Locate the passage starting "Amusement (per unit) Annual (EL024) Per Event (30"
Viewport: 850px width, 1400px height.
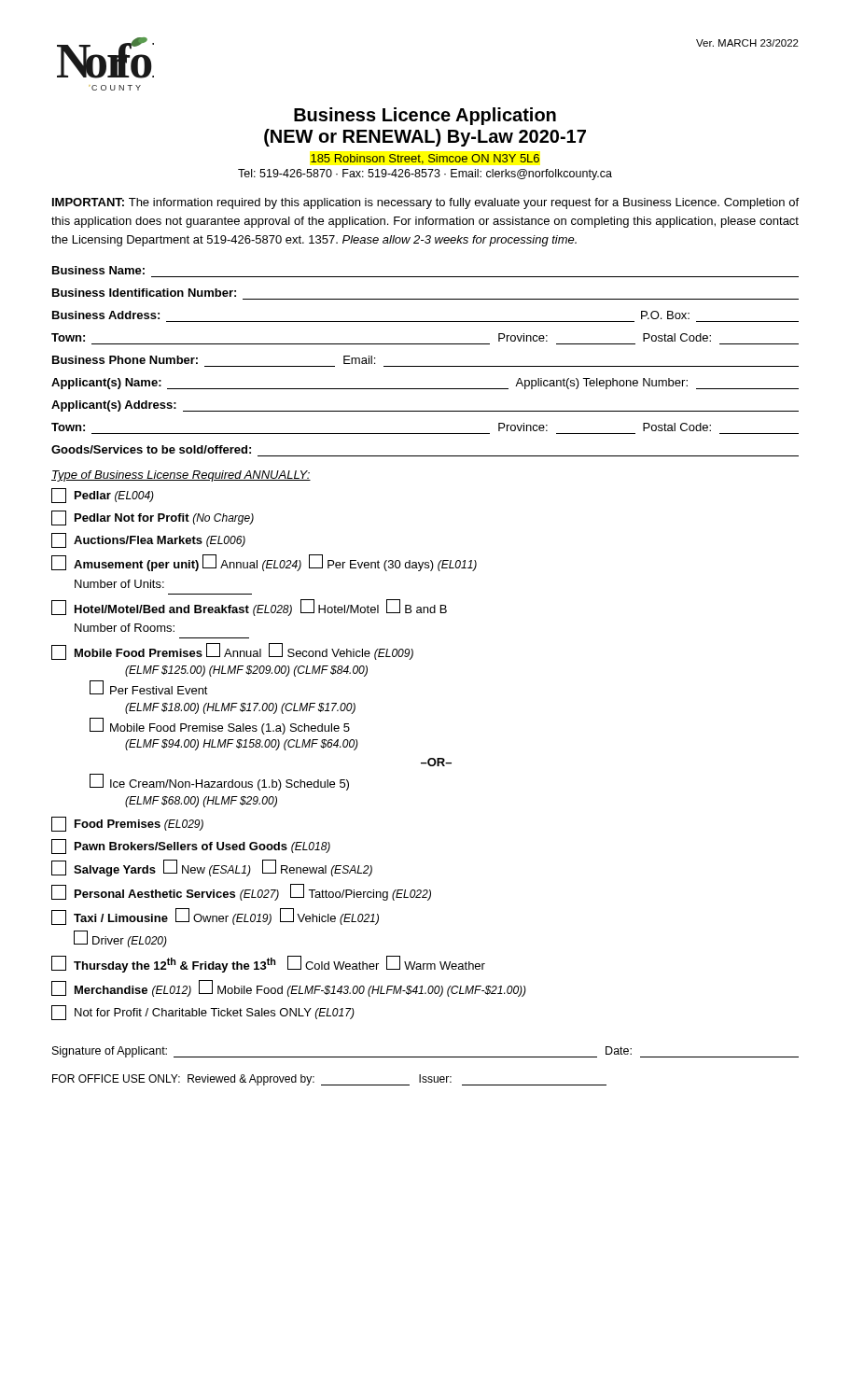point(425,574)
